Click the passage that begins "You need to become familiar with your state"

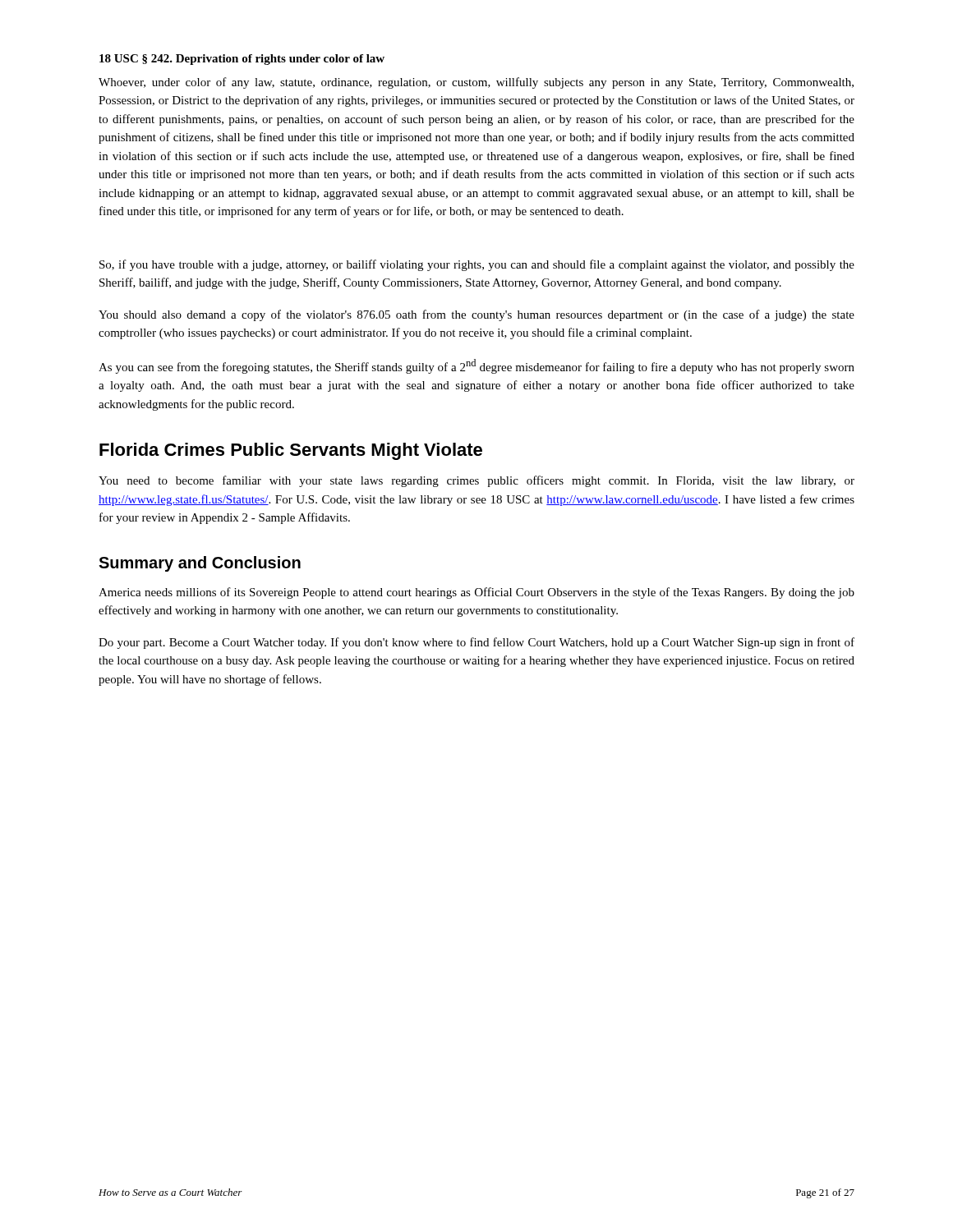(x=476, y=499)
